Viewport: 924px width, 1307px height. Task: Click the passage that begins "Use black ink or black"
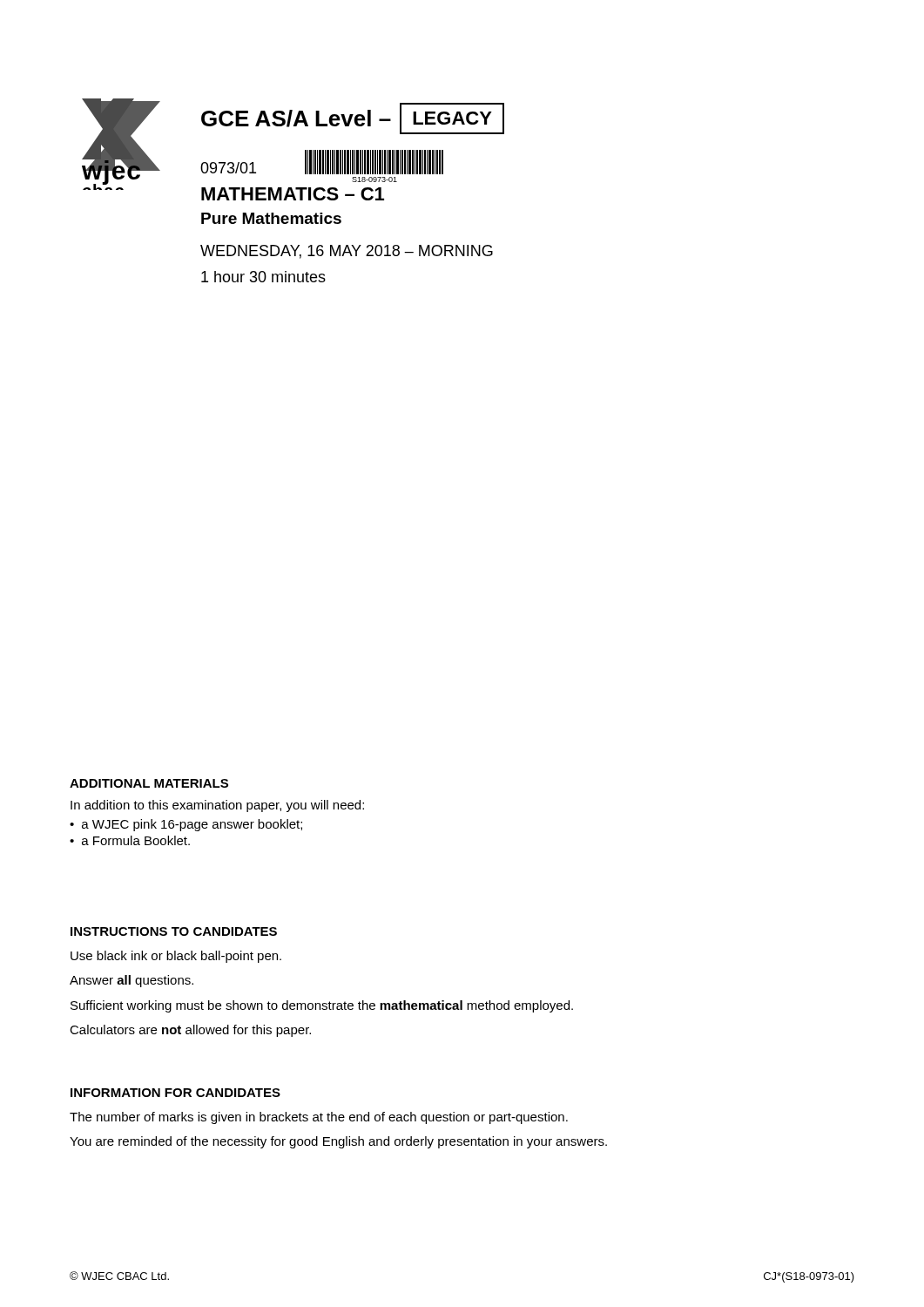point(176,955)
